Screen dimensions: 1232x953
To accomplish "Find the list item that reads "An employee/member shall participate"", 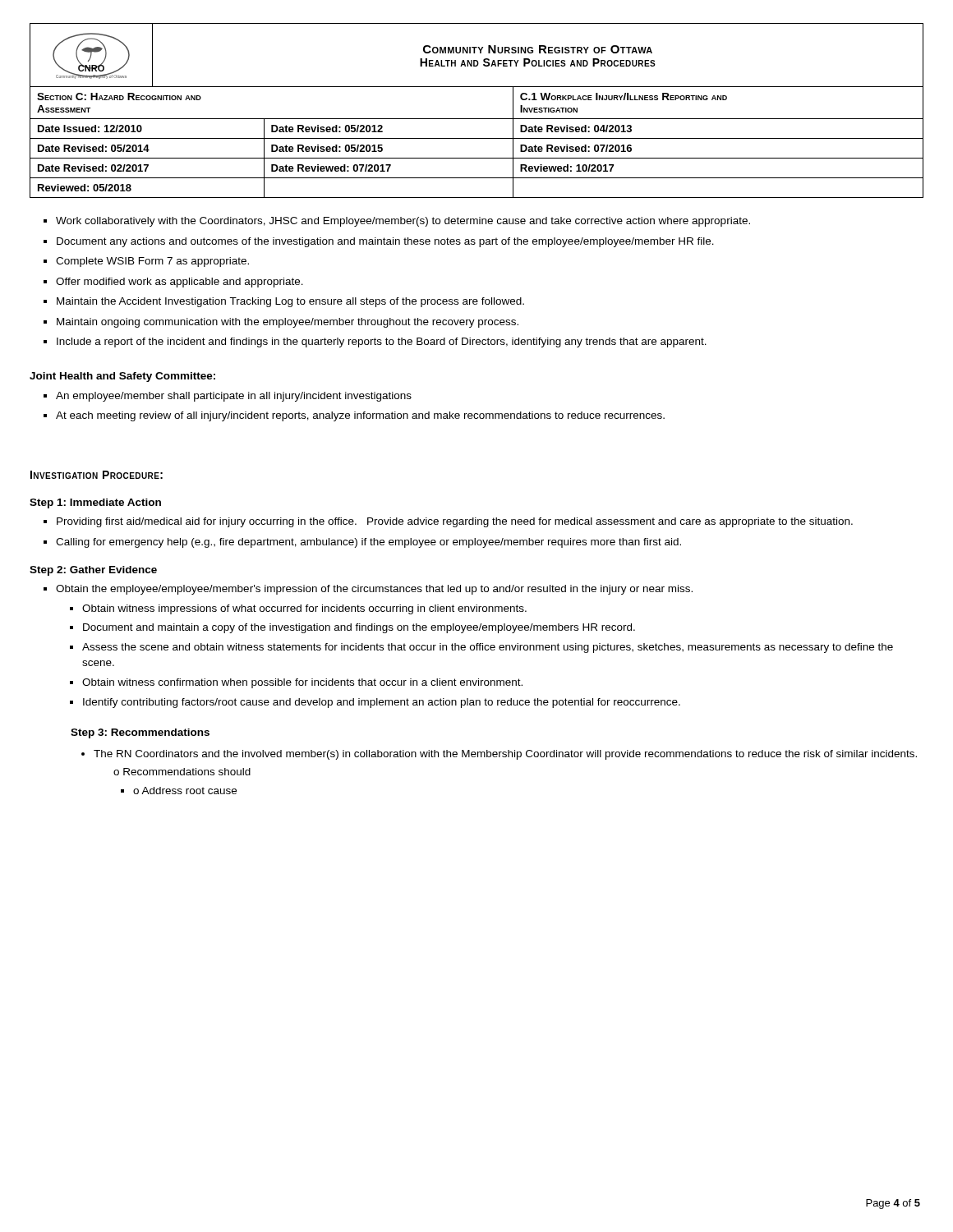I will [x=234, y=395].
